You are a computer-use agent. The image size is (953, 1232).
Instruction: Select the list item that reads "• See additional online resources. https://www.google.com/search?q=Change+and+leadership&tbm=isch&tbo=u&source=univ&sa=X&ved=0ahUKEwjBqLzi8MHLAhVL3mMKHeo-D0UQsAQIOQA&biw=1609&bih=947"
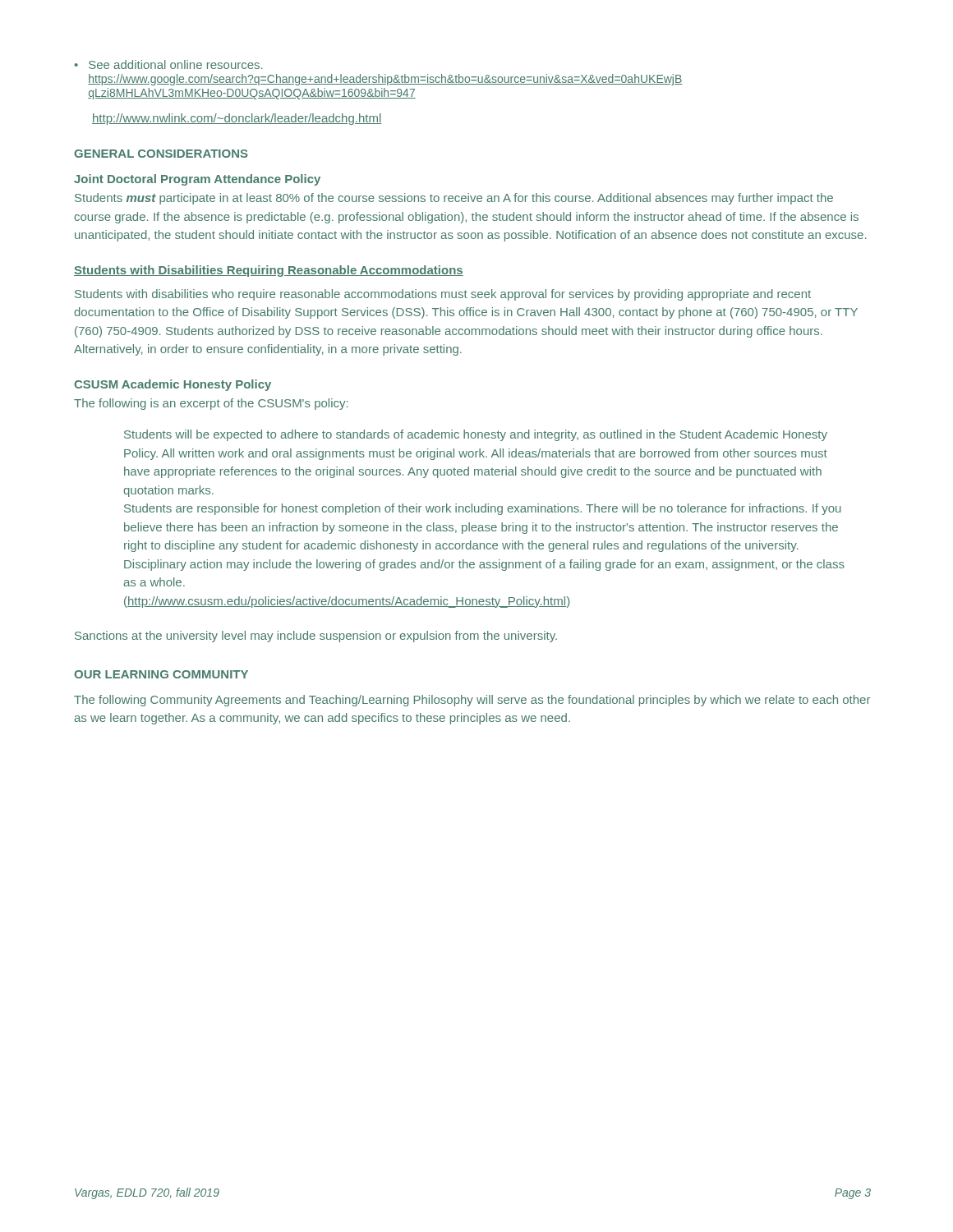point(472,78)
